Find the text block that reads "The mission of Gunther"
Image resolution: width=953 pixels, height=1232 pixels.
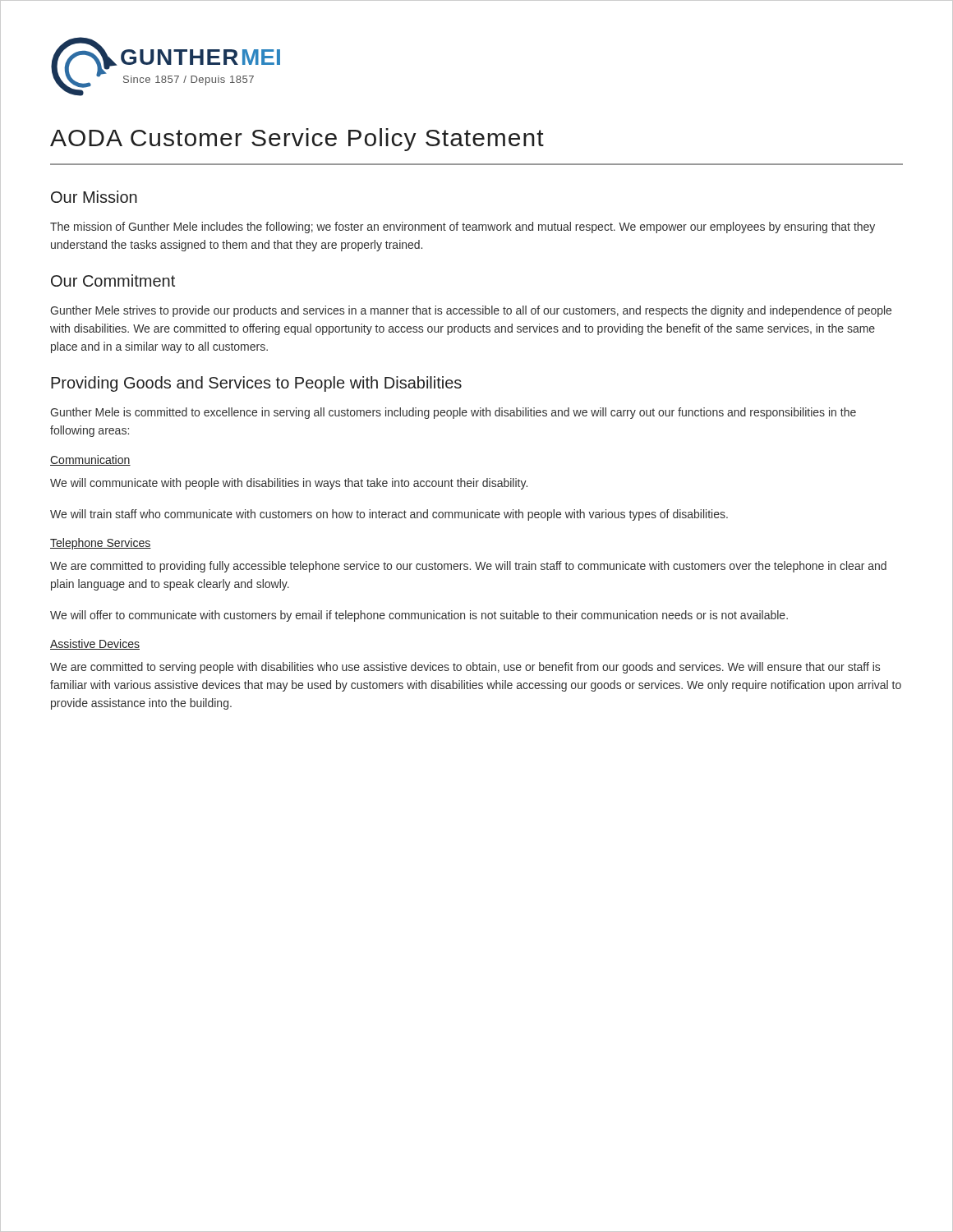(476, 236)
